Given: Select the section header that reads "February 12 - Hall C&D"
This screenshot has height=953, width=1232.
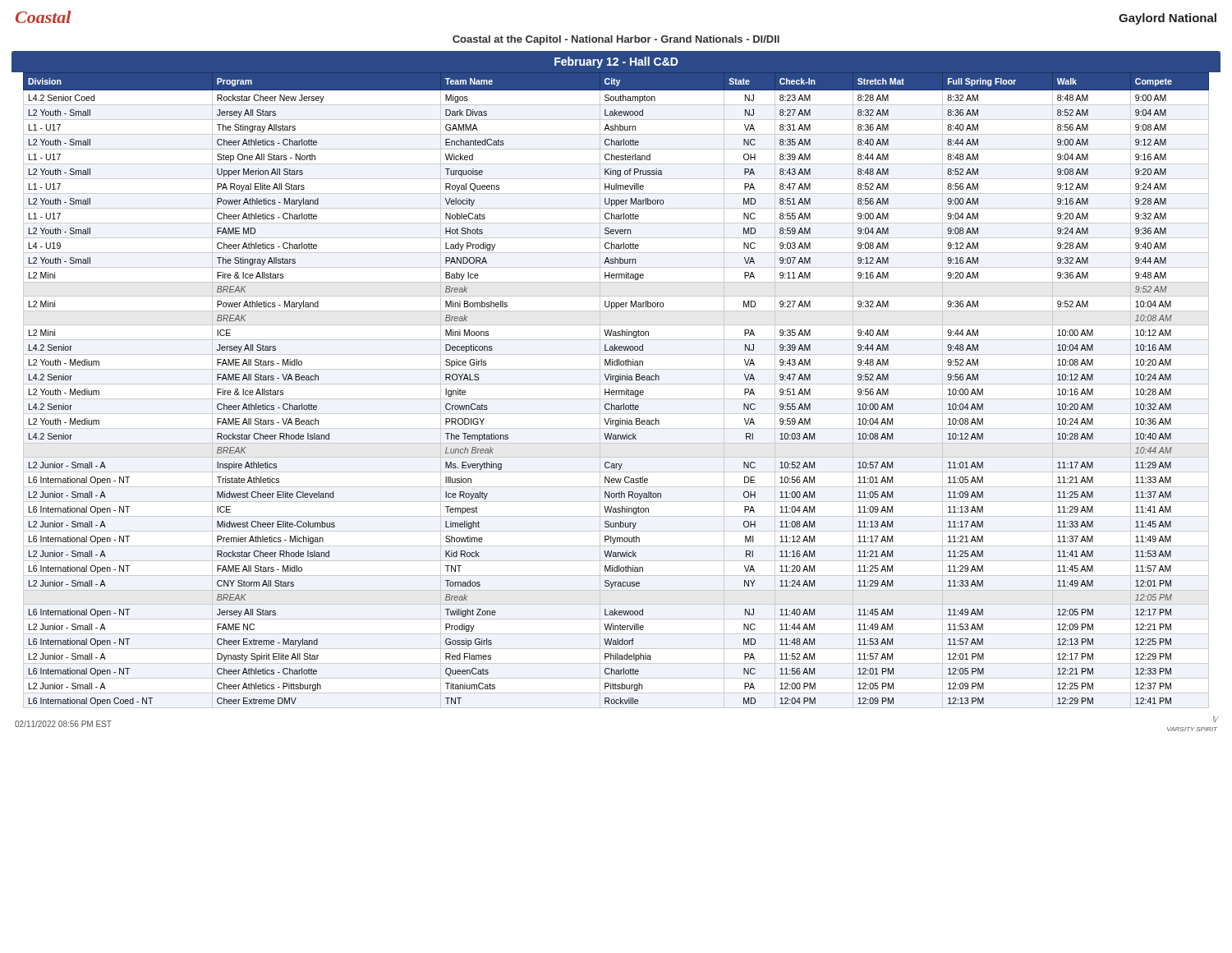Looking at the screenshot, I should tap(616, 62).
